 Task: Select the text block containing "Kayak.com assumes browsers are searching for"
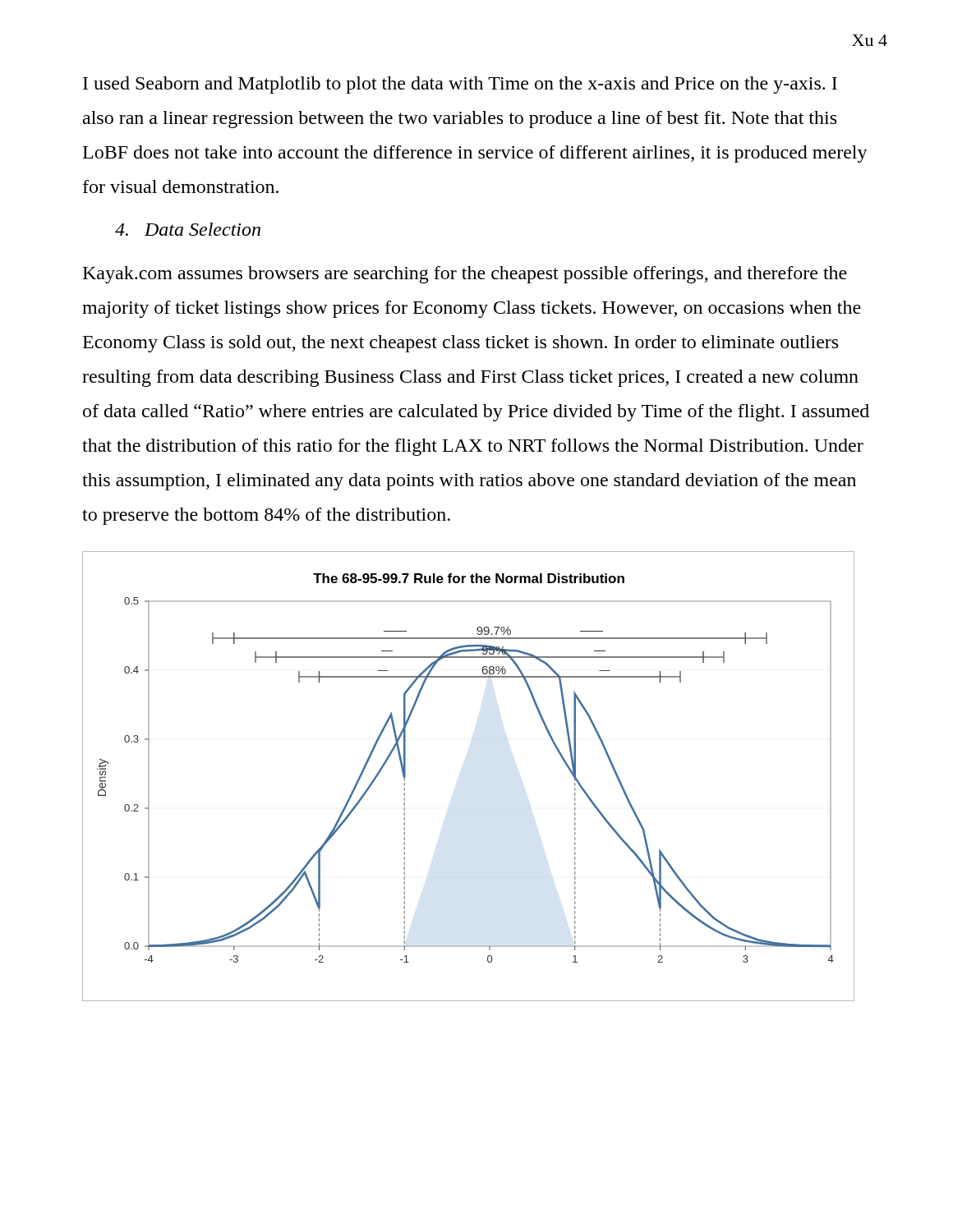476,393
